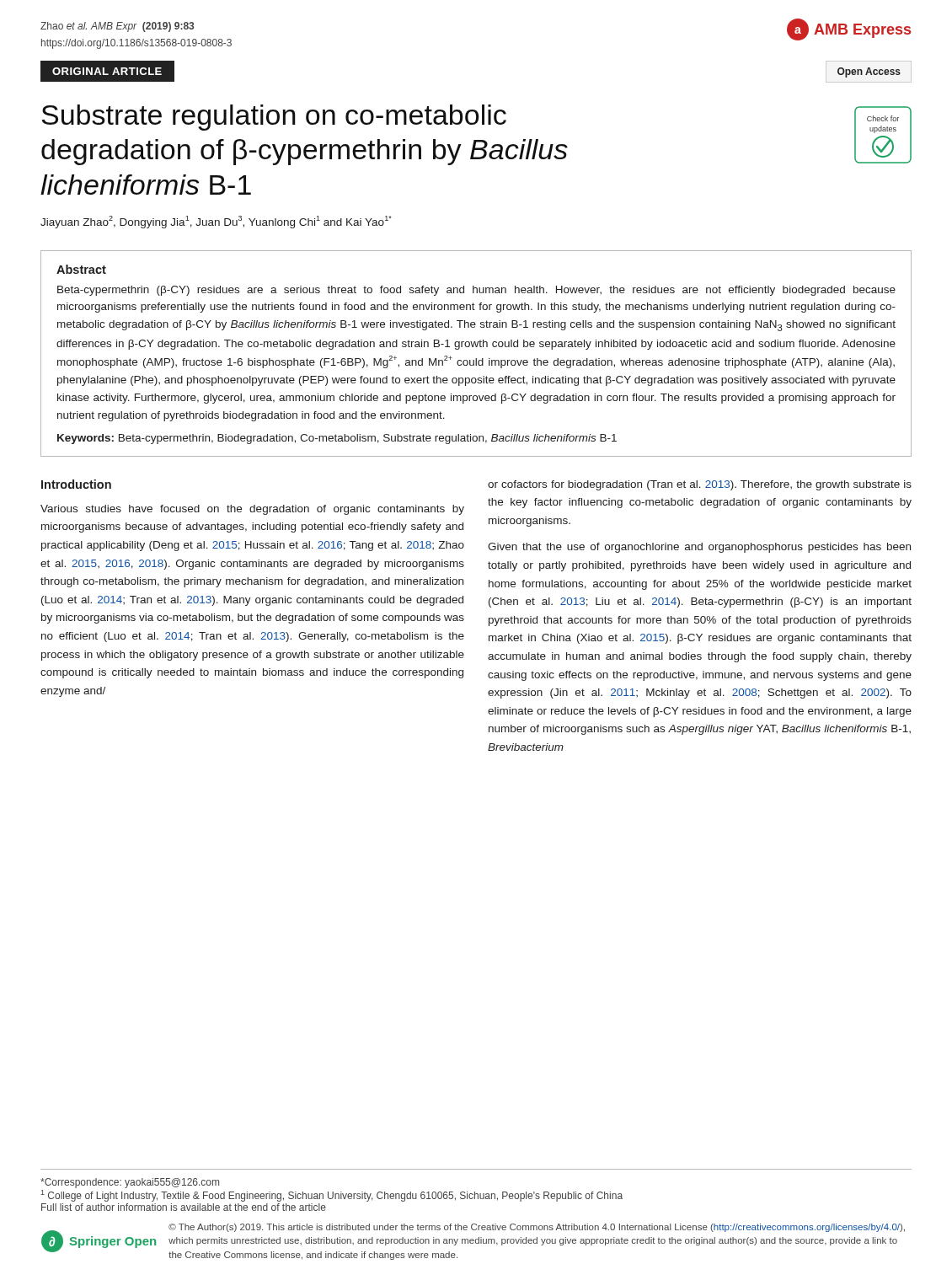Locate the block of text that opens with "Keywords: Beta-cypermethrin, Biodegradation, Co-metabolism,"
This screenshot has height=1264, width=952.
click(x=337, y=437)
